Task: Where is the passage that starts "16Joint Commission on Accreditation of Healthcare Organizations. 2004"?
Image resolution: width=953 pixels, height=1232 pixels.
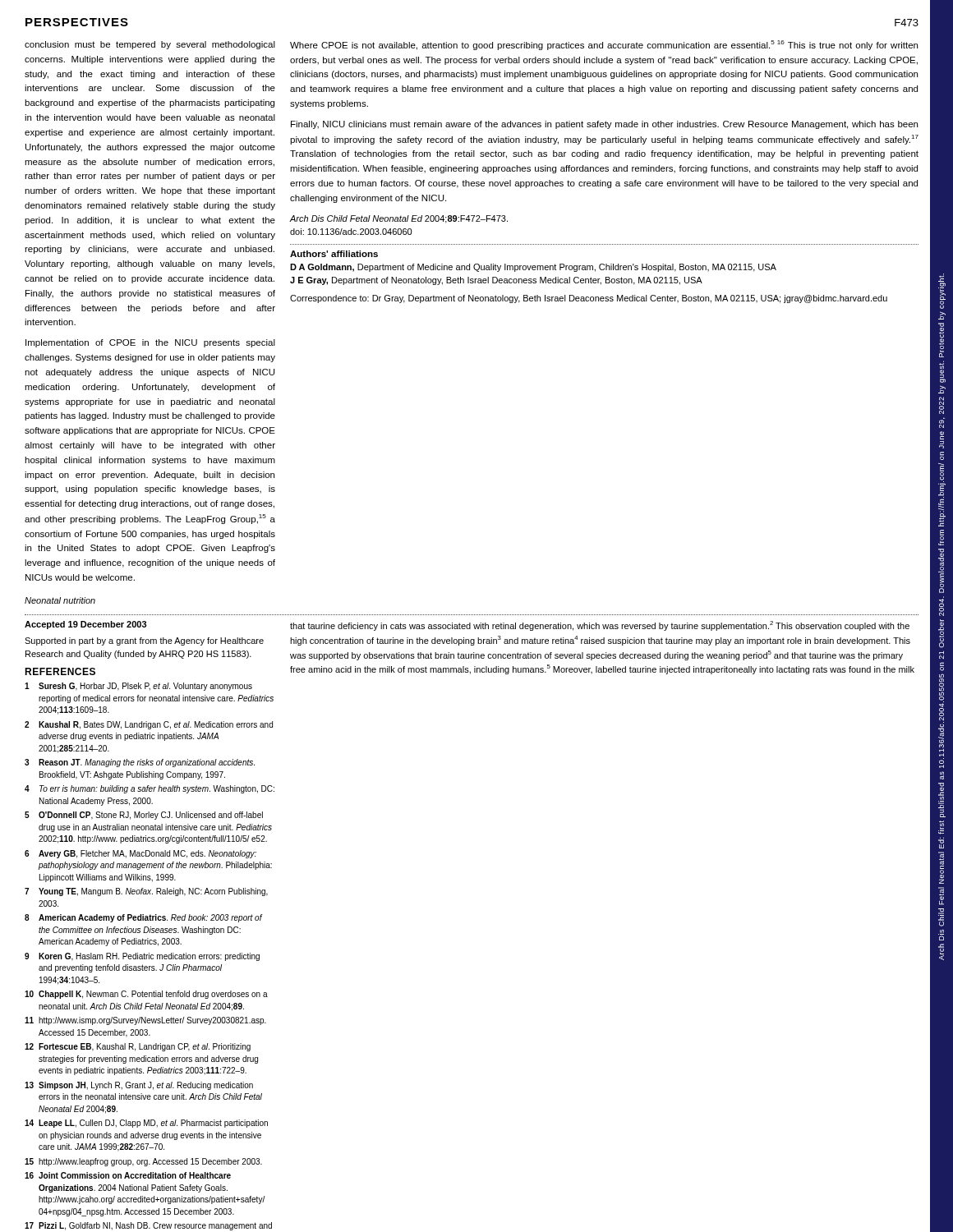Action: [150, 1194]
